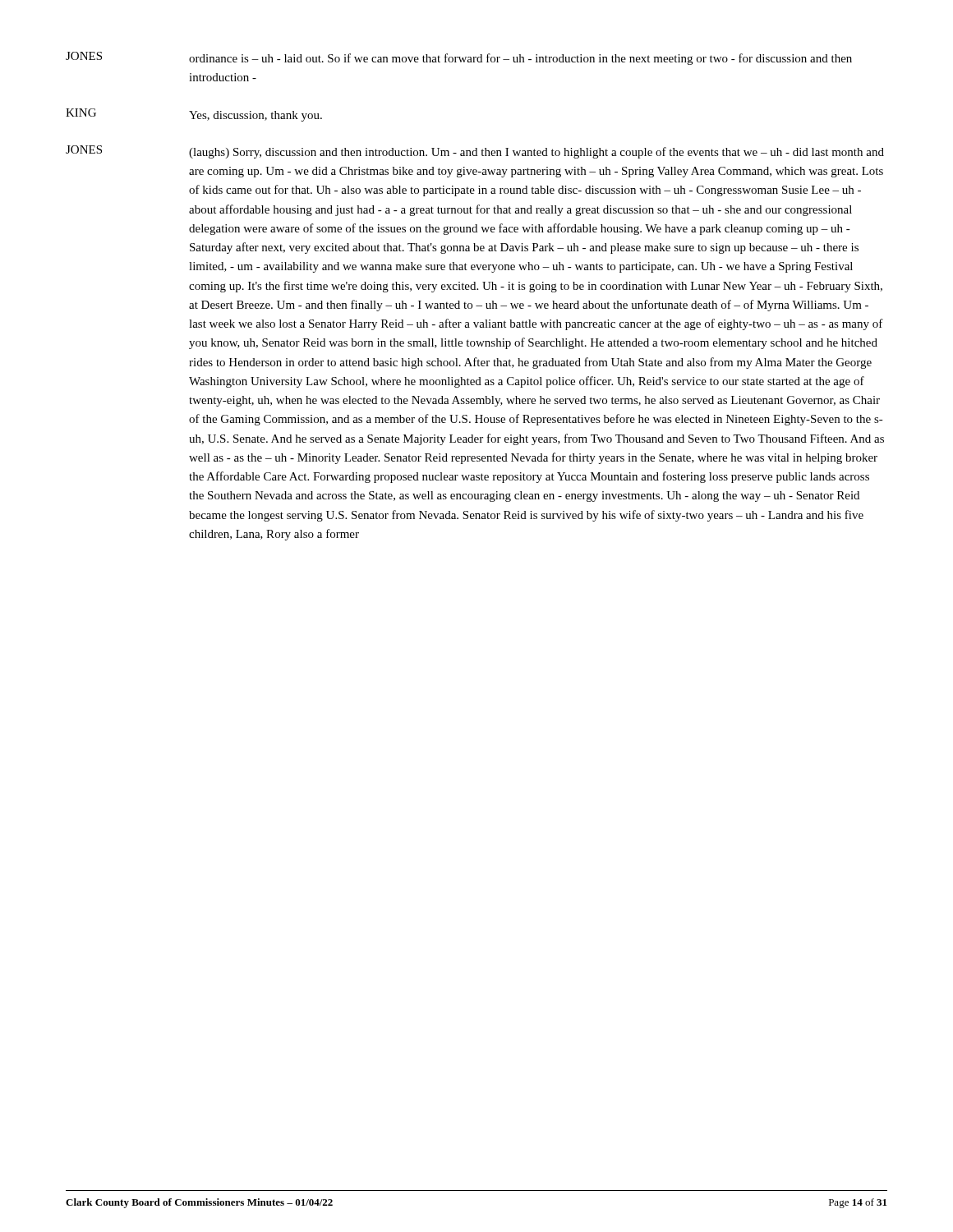Point to the block beginning "(laughs) Sorry, discussion and then introduction. Um -"

[x=537, y=343]
